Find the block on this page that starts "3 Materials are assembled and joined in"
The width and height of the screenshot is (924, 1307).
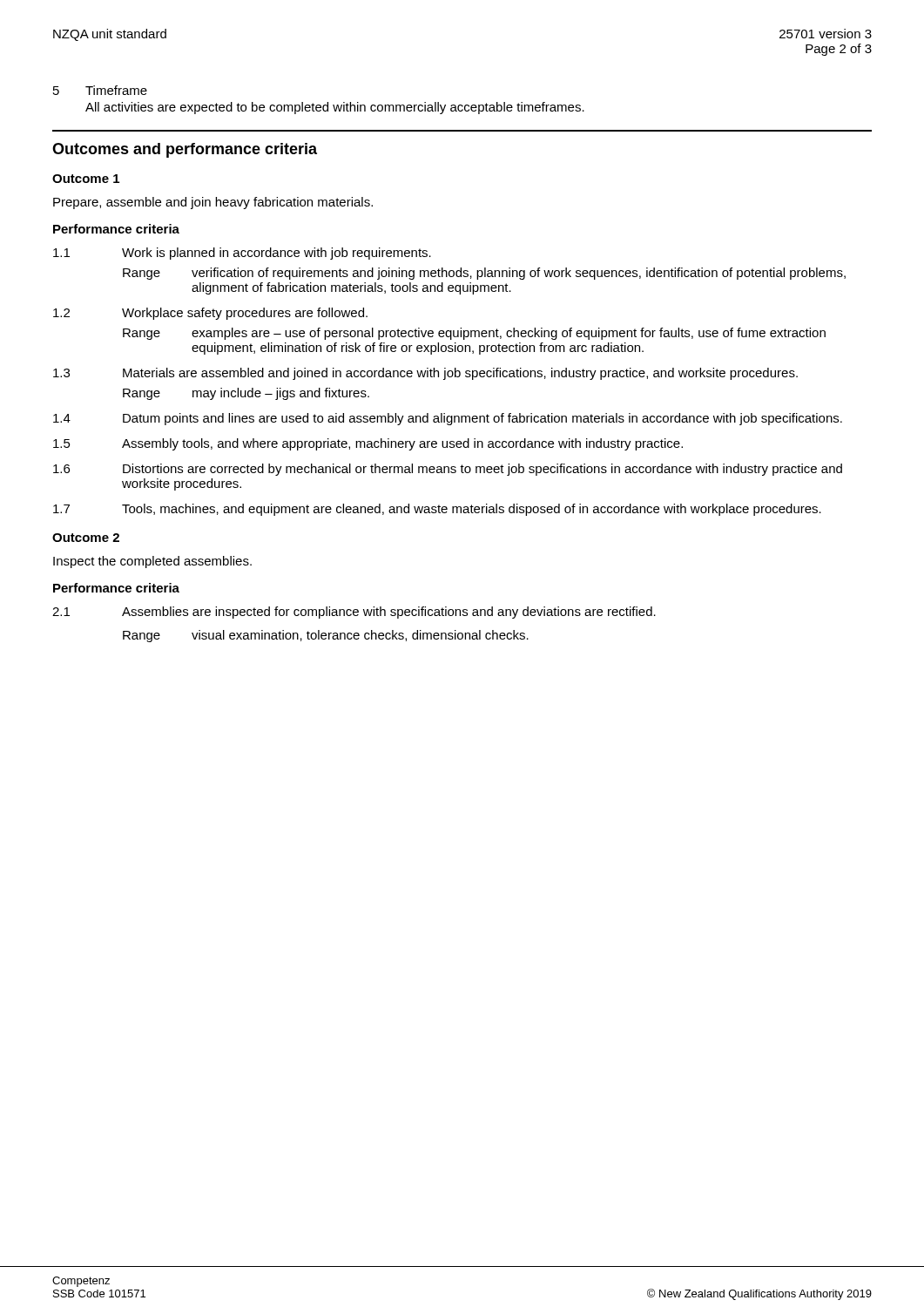click(462, 372)
